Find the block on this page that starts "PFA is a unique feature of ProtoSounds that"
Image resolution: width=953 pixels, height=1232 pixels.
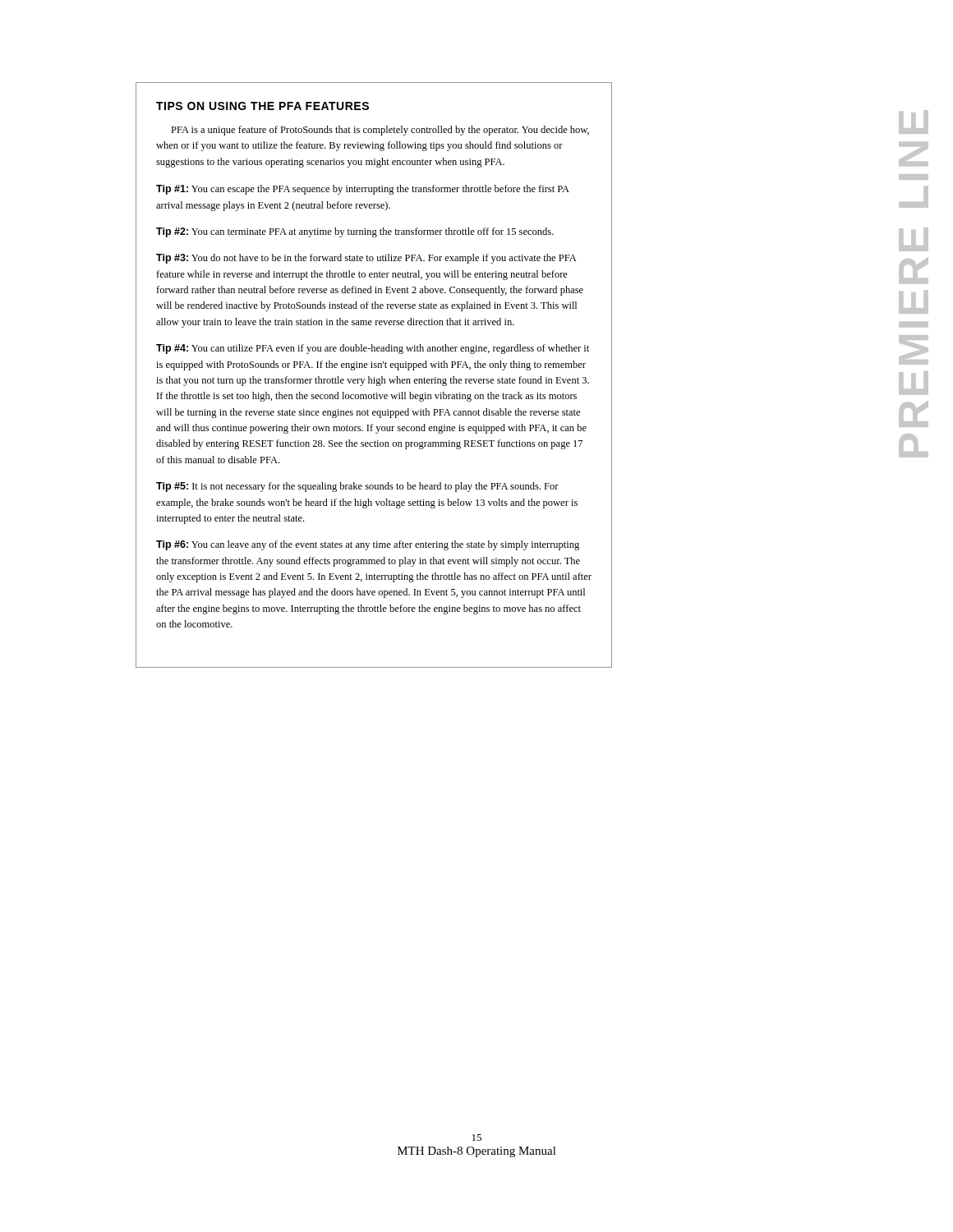pyautogui.click(x=374, y=146)
